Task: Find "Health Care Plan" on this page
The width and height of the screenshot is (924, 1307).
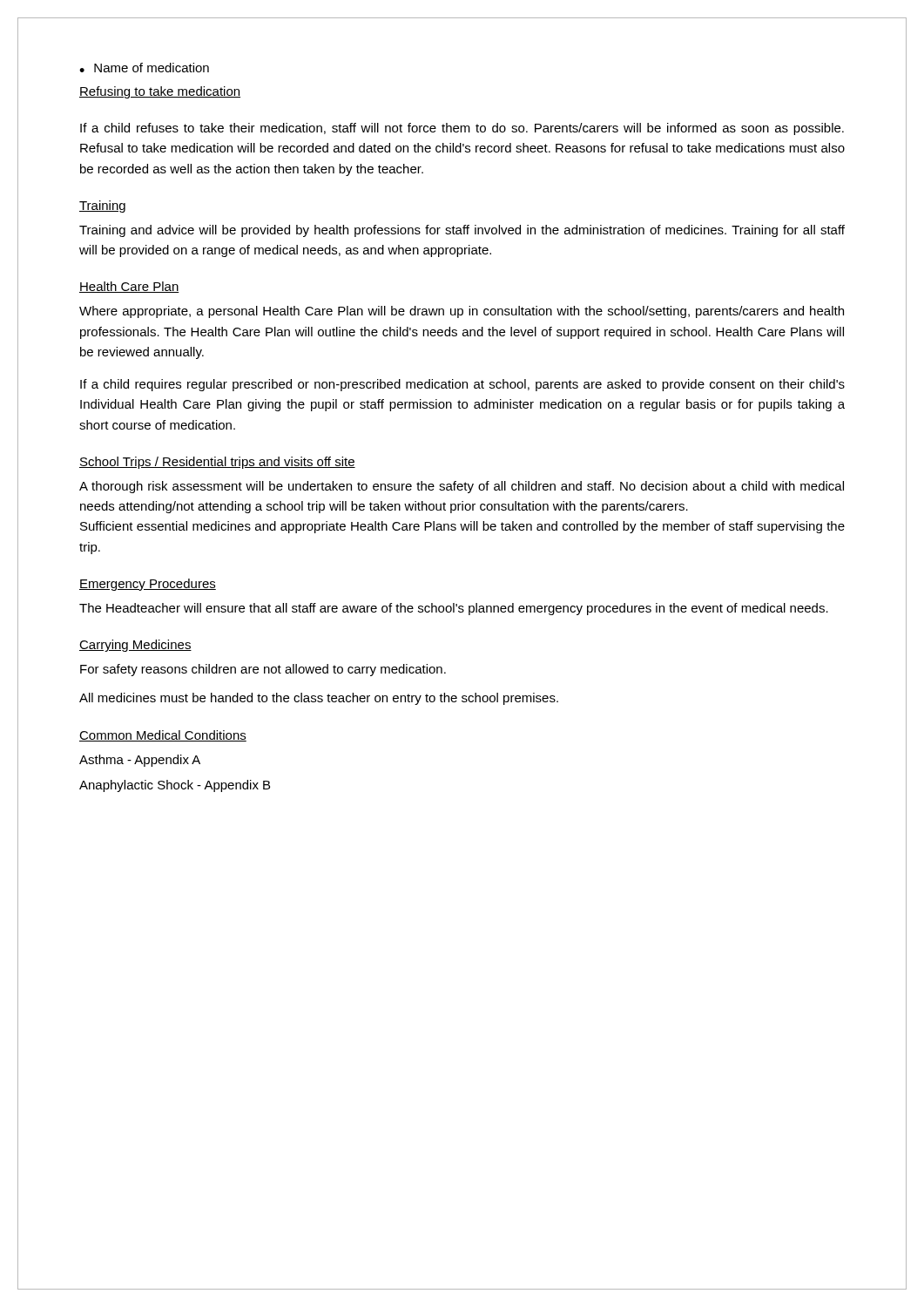Action: coord(129,287)
